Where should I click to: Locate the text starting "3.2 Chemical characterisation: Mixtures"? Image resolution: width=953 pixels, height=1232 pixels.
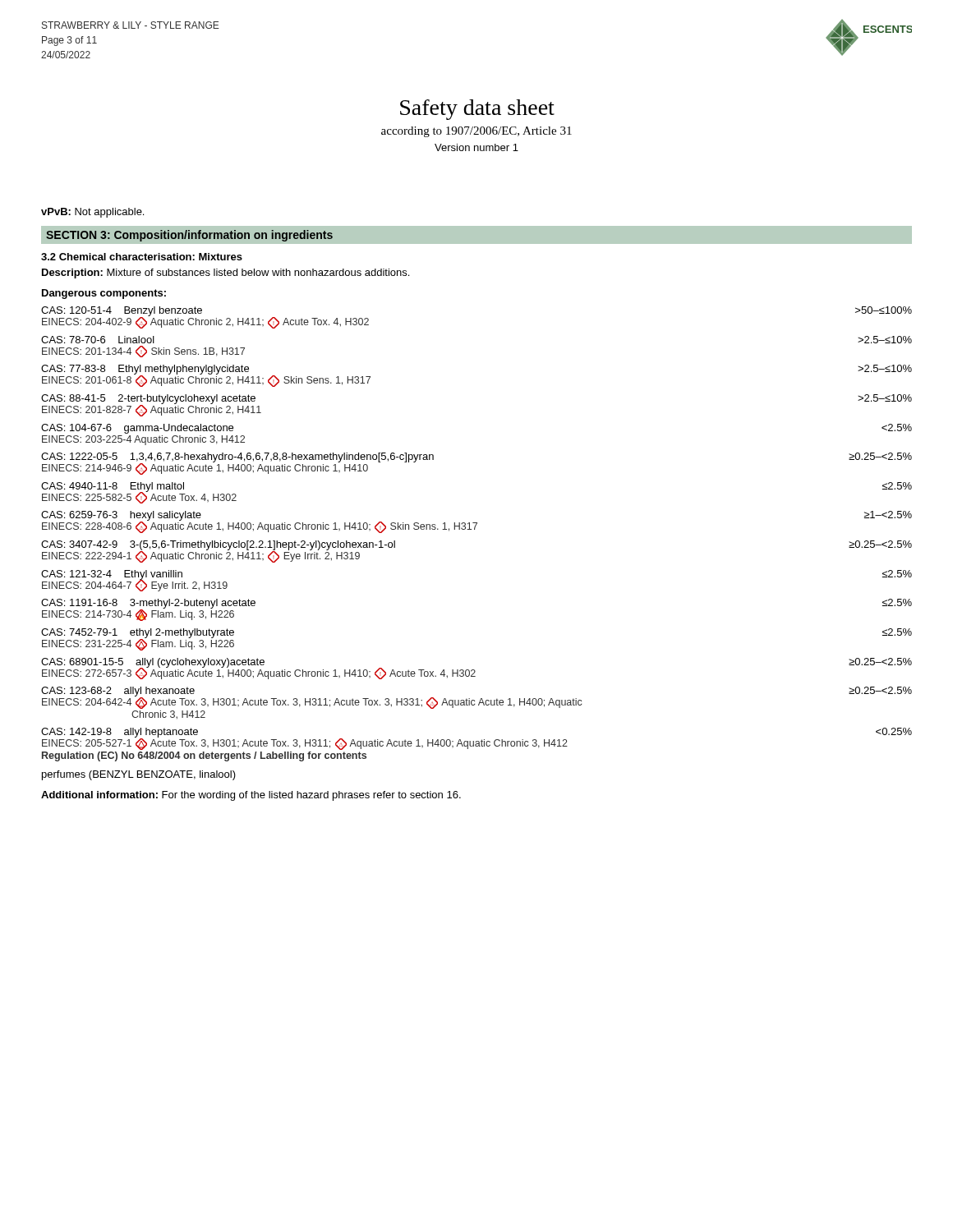(x=142, y=257)
